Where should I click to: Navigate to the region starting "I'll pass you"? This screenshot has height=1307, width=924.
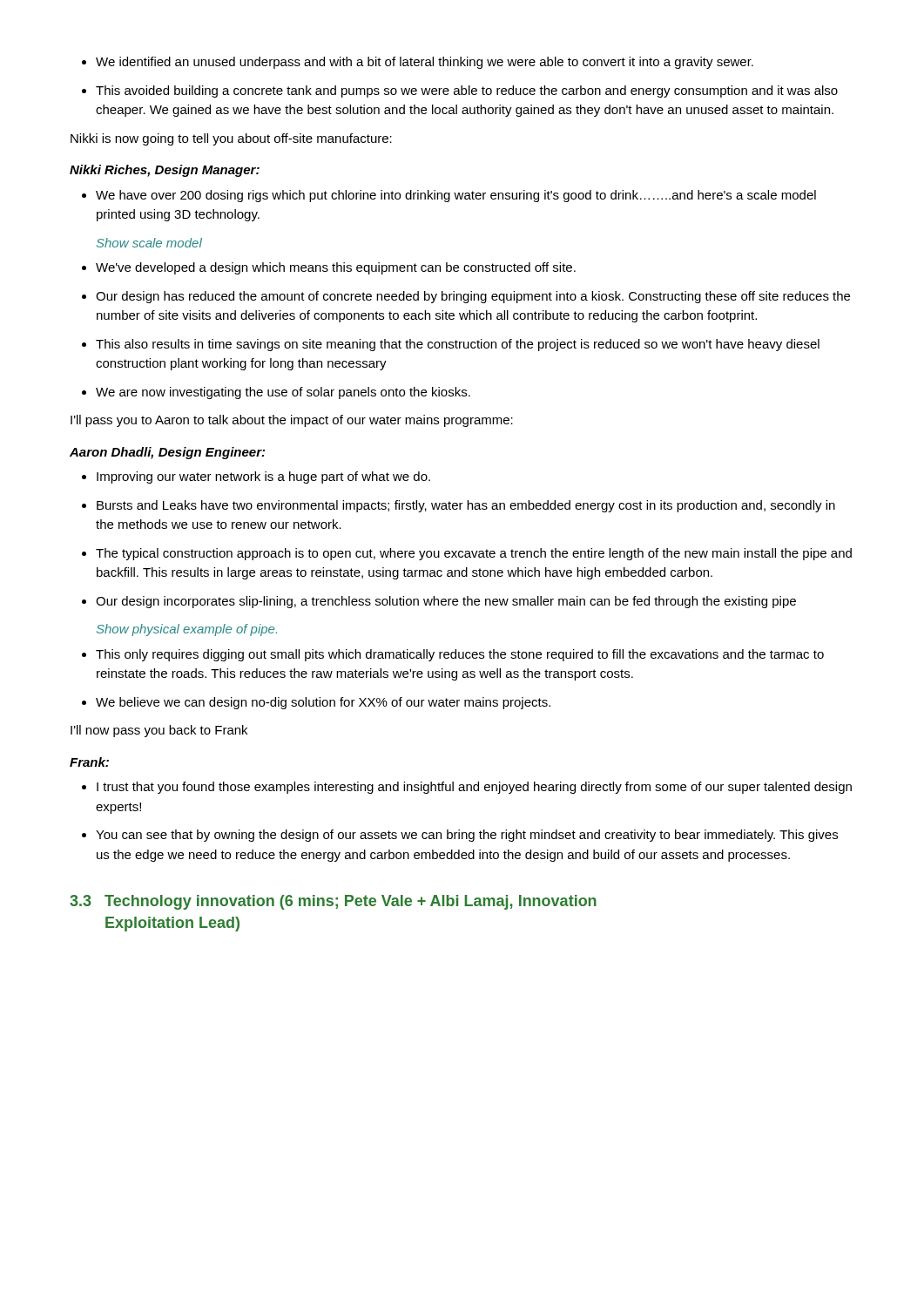click(x=462, y=420)
